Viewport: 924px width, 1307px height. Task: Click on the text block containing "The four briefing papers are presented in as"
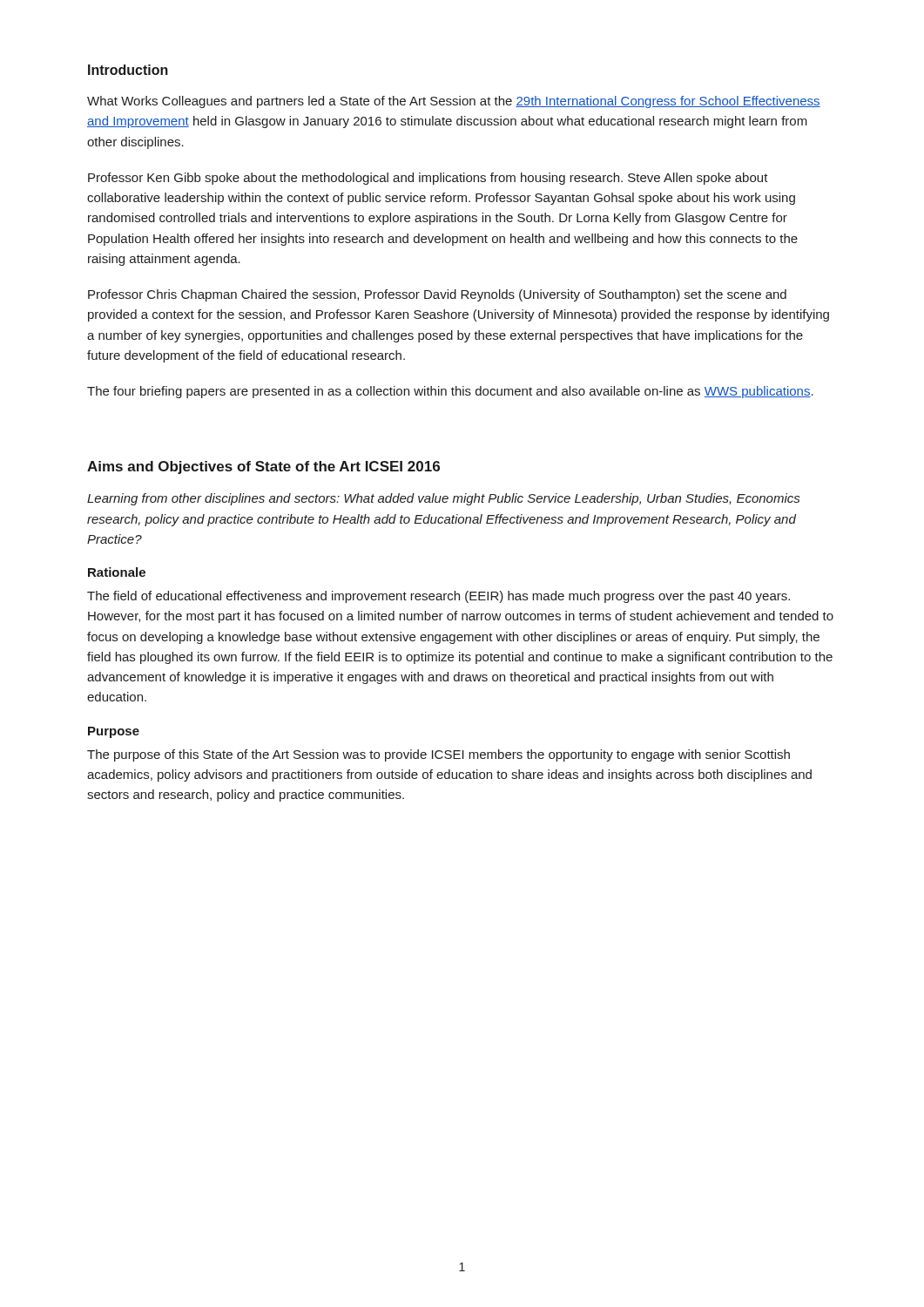click(451, 391)
